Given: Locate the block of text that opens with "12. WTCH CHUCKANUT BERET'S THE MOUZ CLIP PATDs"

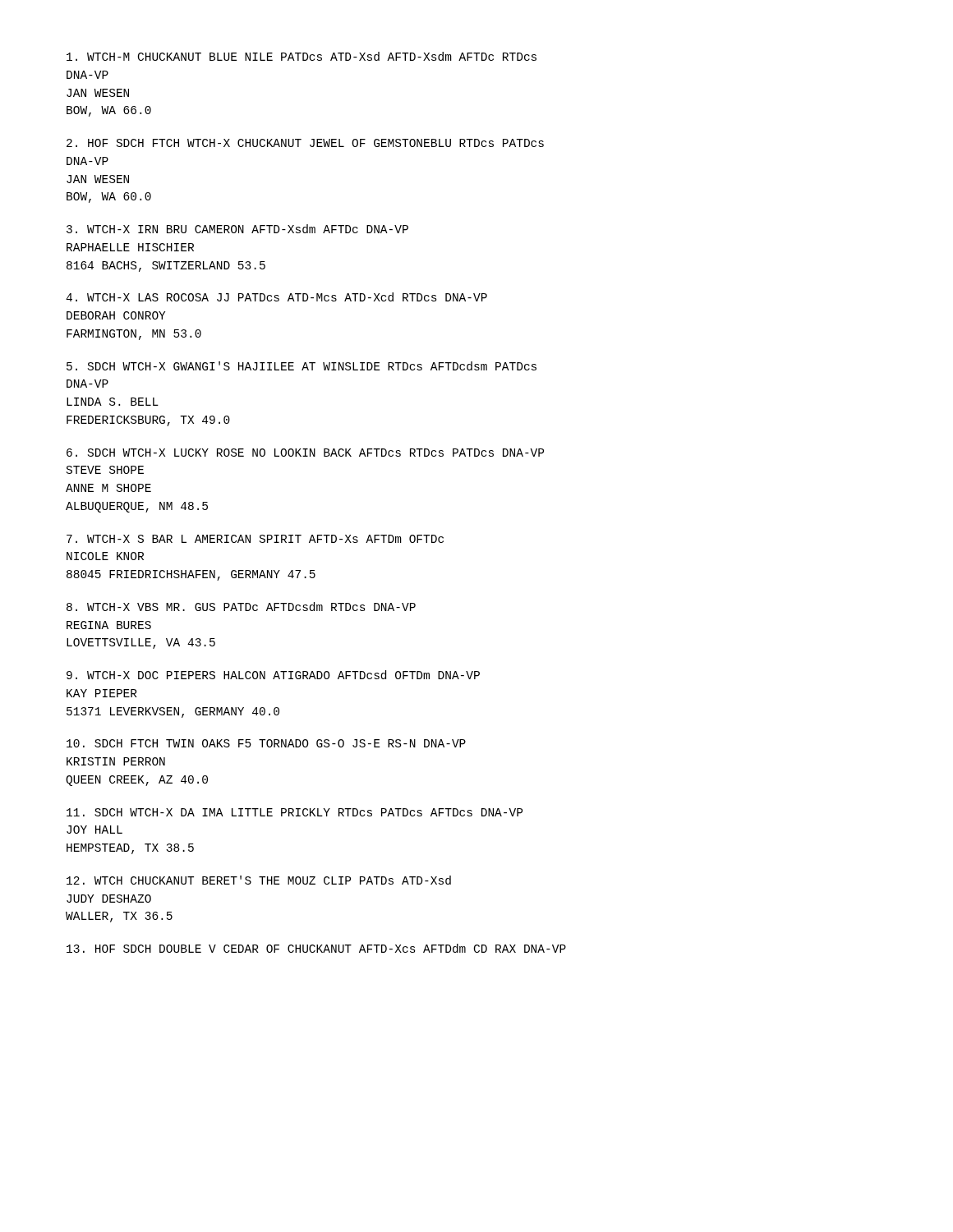Looking at the screenshot, I should (x=259, y=880).
